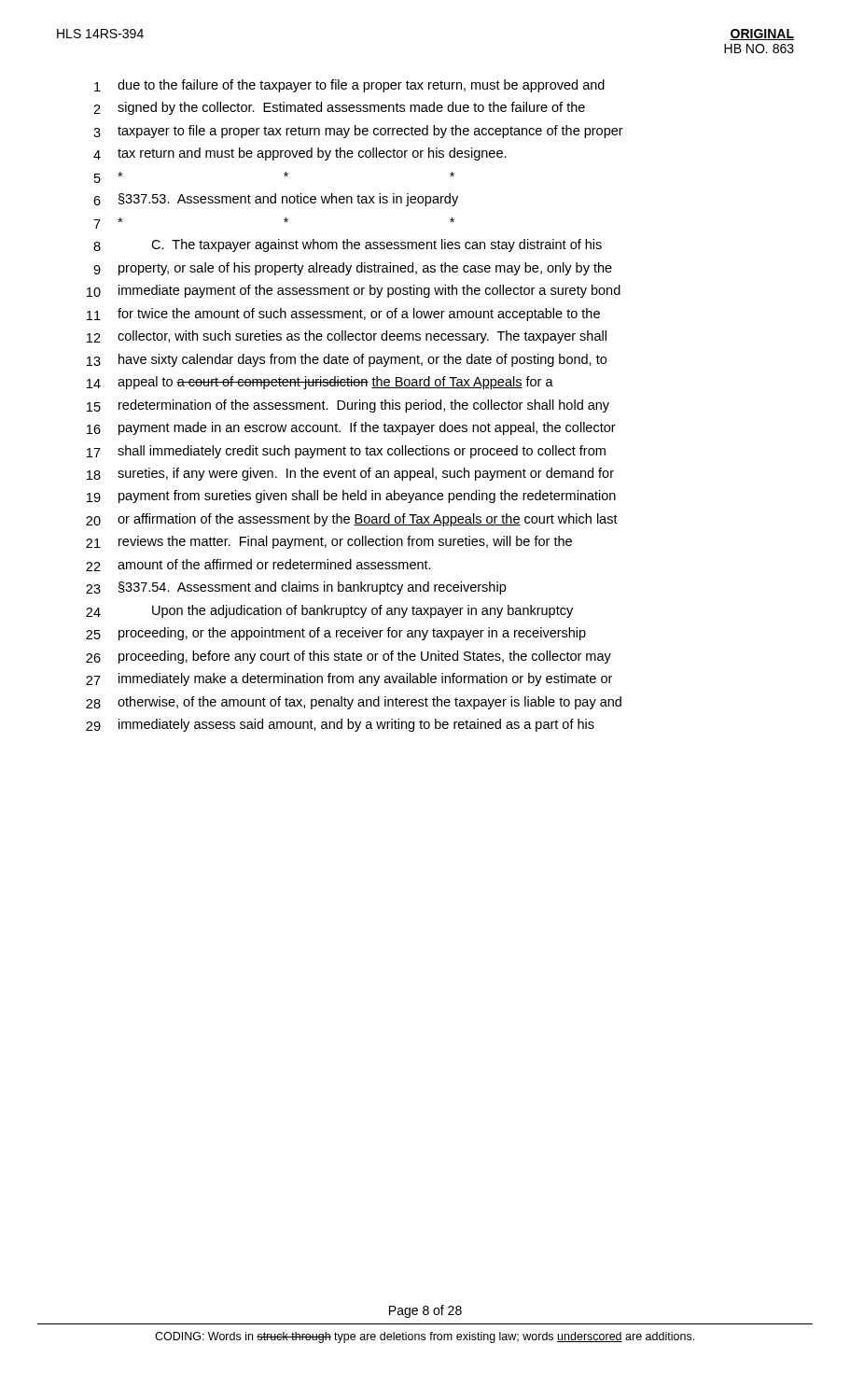This screenshot has width=850, height=1400.
Task: Click the passage that begins "29 immediately assess said amount, and by a"
Action: point(425,726)
